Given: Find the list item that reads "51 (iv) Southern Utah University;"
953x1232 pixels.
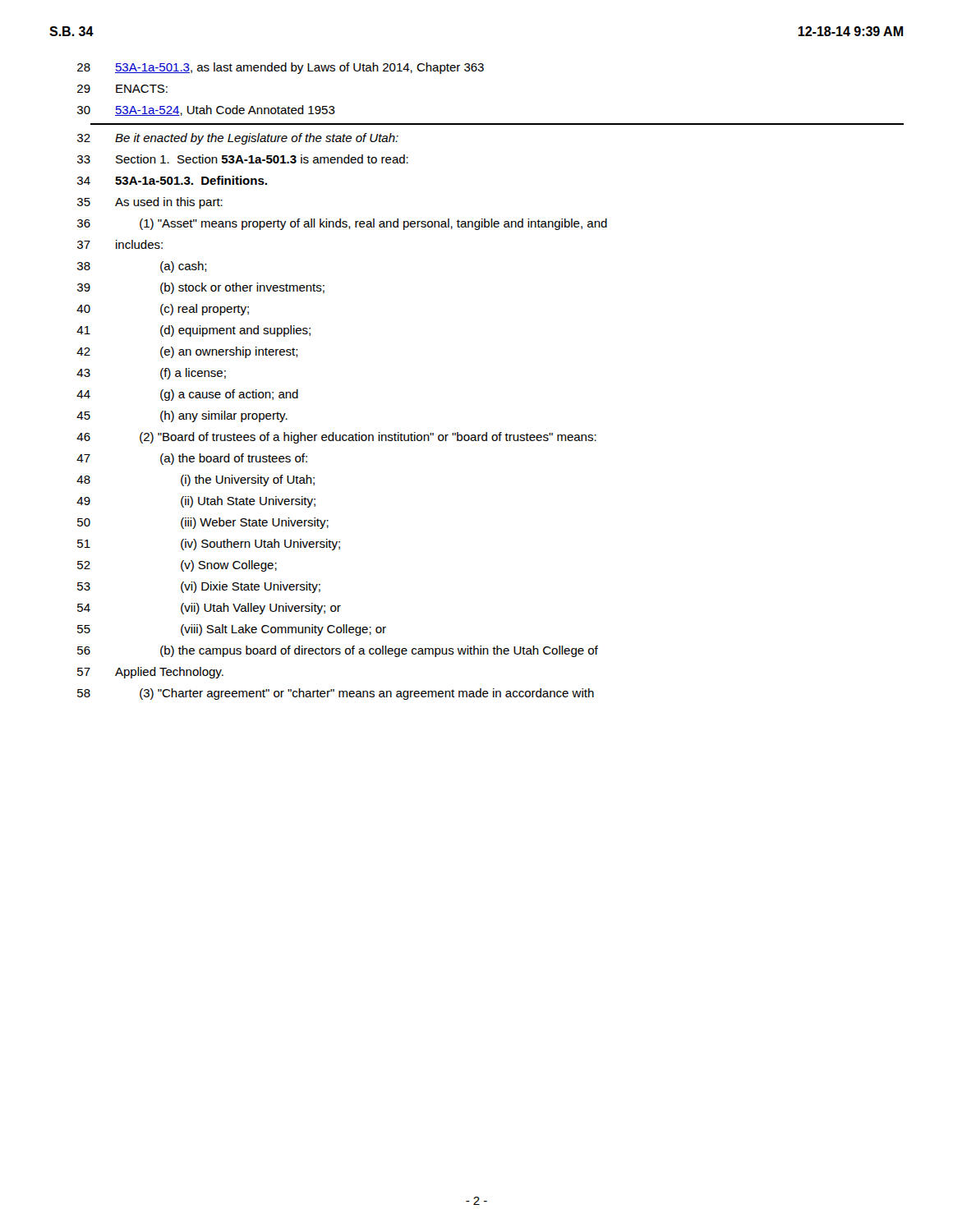Looking at the screenshot, I should point(209,545).
